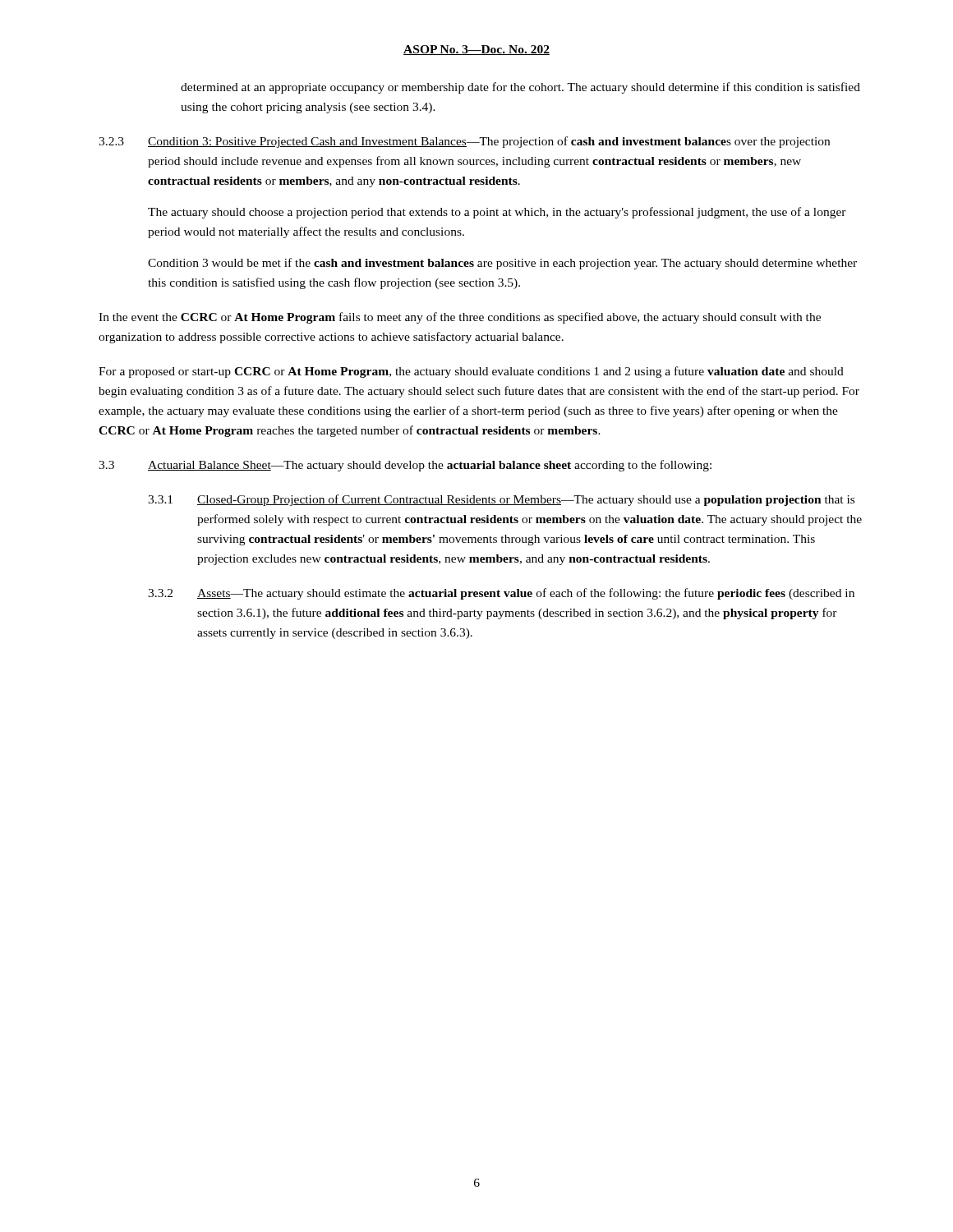Viewport: 953px width, 1232px height.
Task: Find the text block that says "determined at an appropriate occupancy or membership date"
Action: pyautogui.click(x=520, y=97)
